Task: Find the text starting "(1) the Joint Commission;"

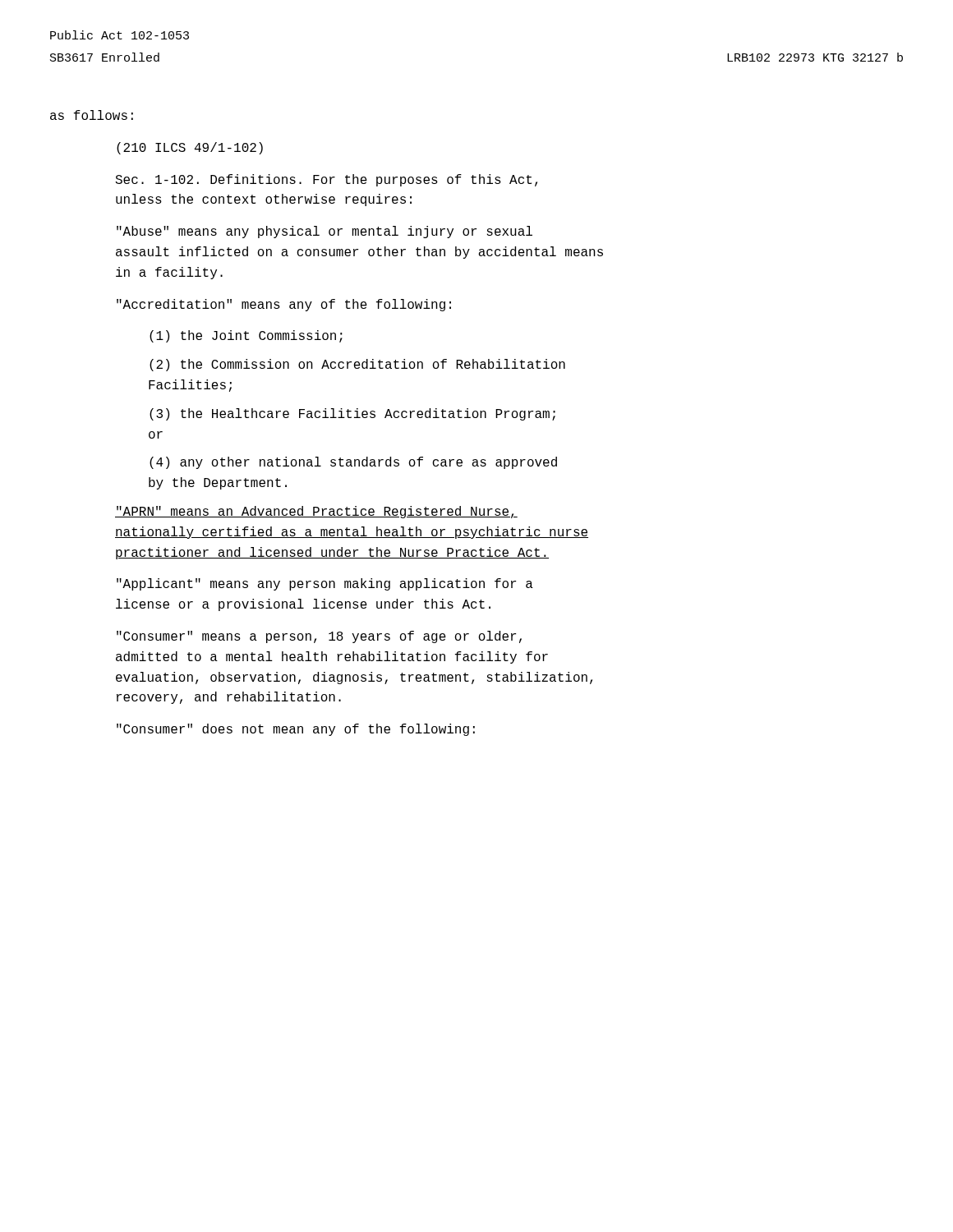Action: [246, 337]
